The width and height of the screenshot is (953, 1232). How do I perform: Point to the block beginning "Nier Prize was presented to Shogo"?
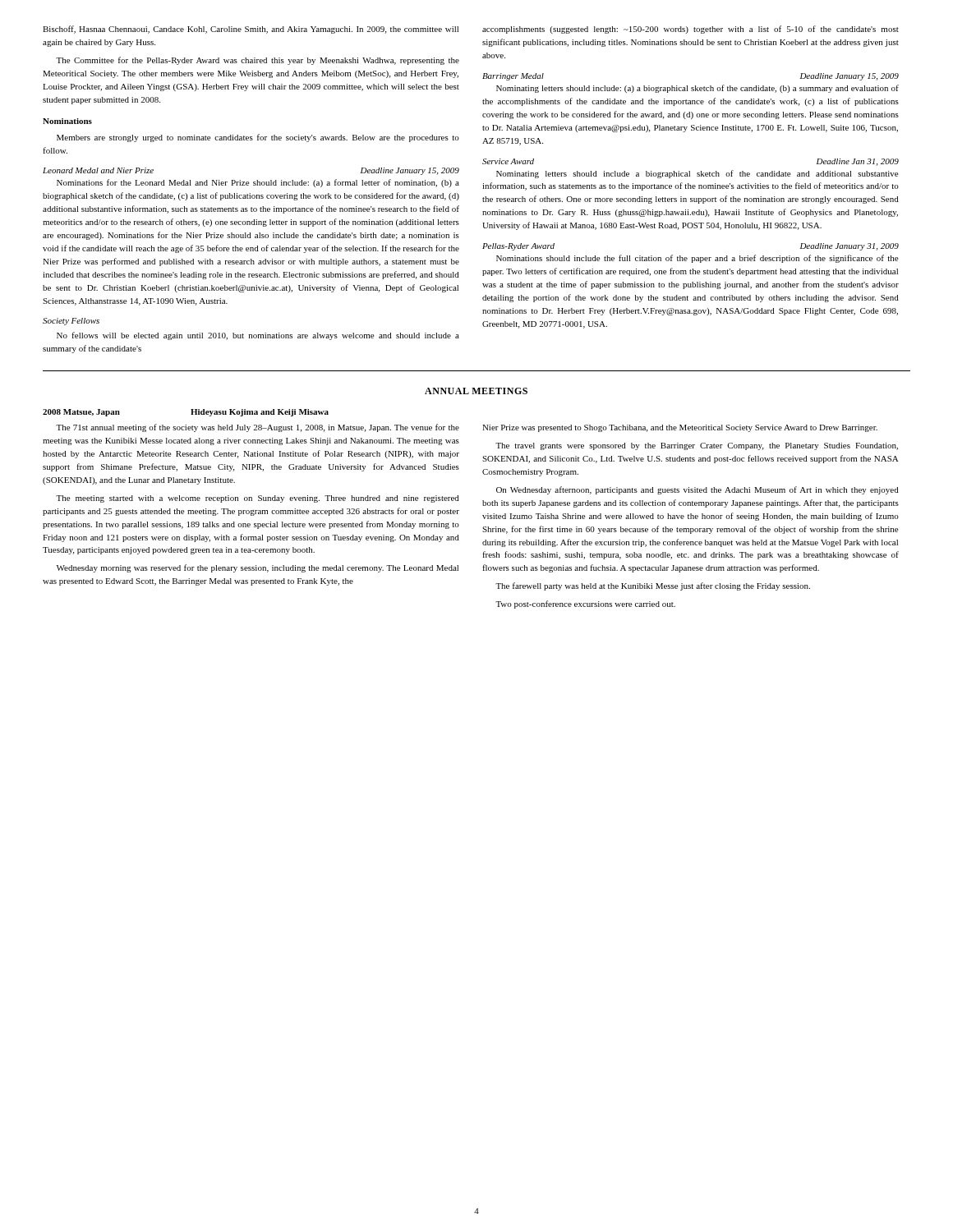click(690, 516)
